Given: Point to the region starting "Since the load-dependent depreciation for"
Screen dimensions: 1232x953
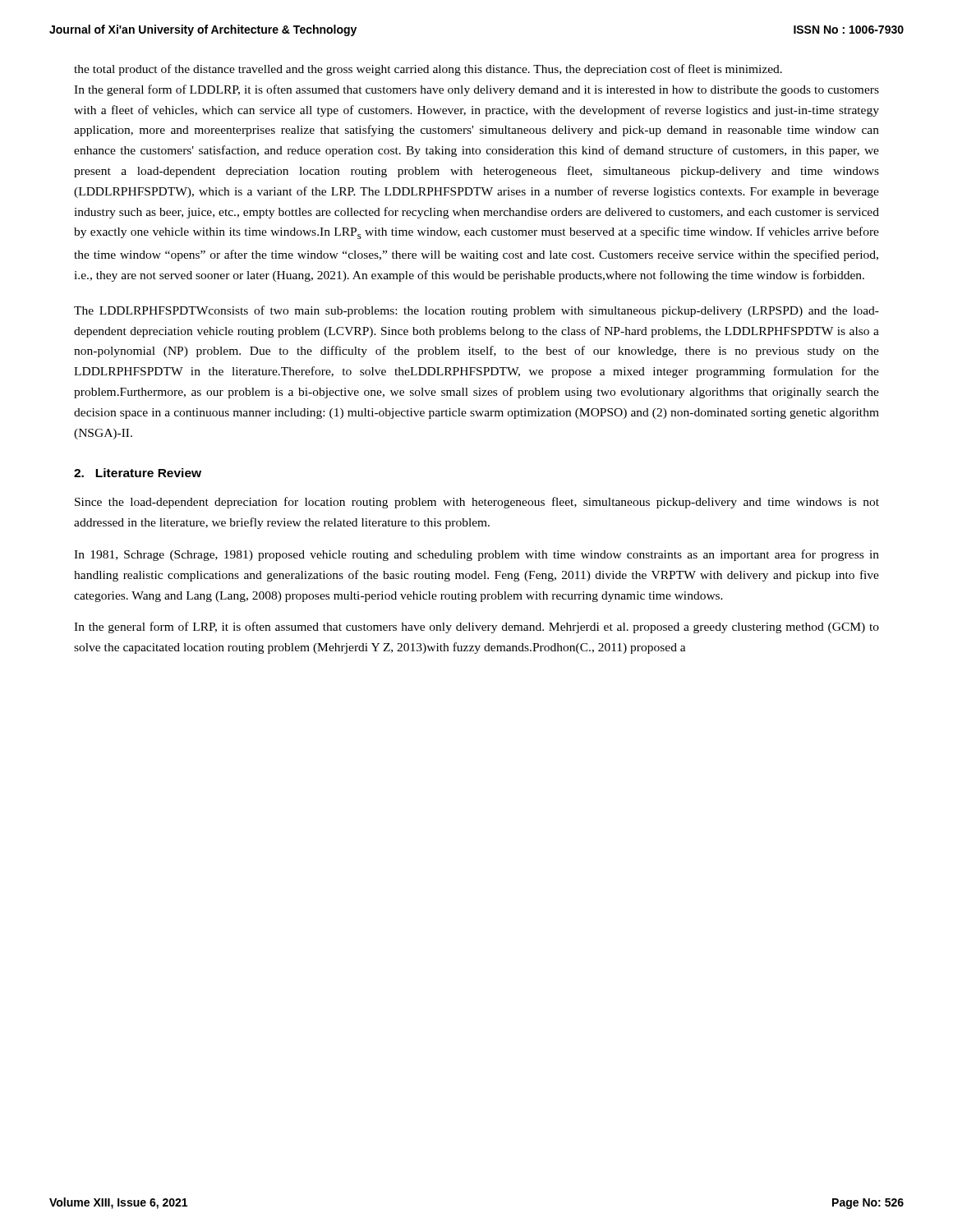Looking at the screenshot, I should (476, 512).
